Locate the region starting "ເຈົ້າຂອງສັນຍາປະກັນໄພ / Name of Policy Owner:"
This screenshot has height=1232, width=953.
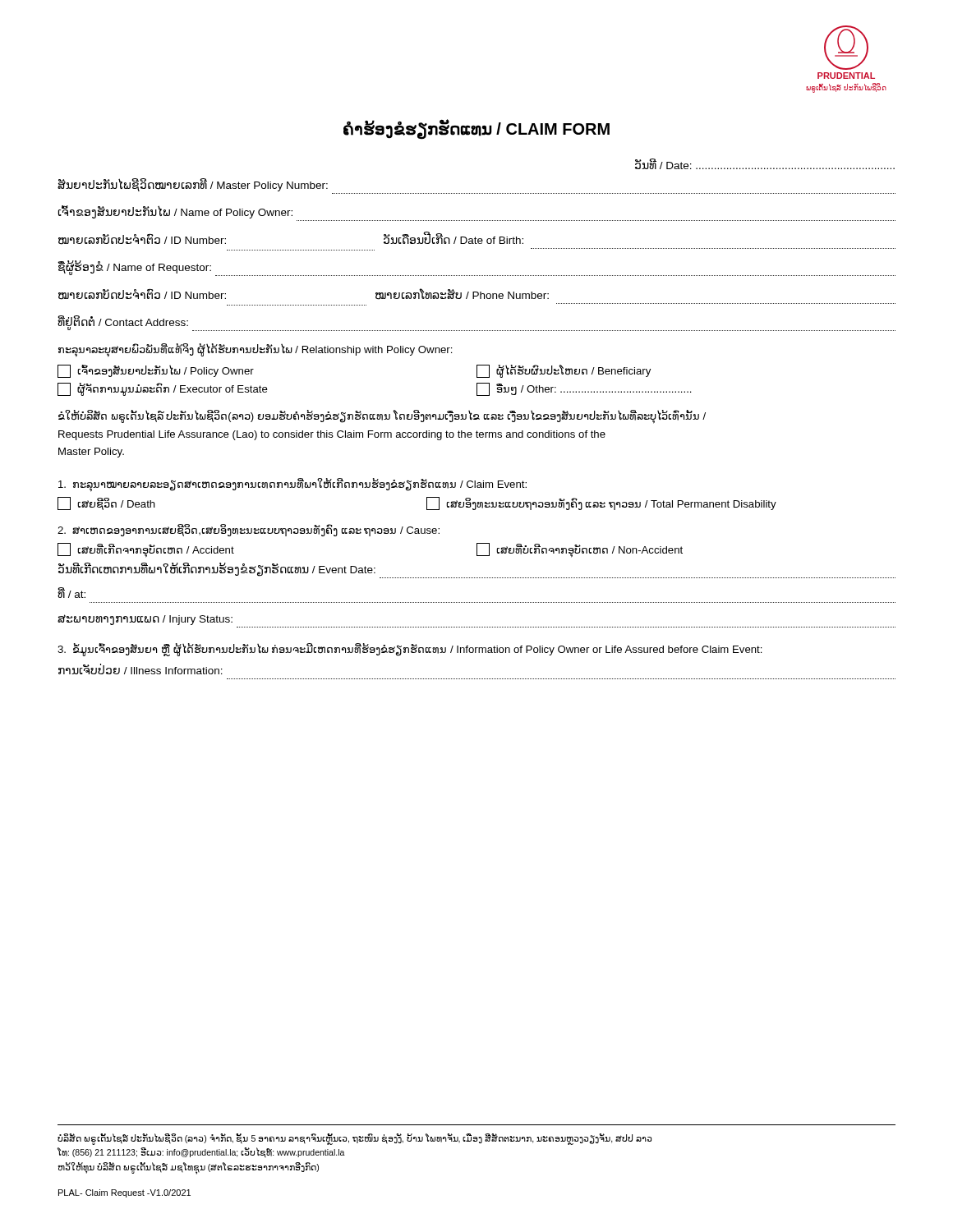476,213
